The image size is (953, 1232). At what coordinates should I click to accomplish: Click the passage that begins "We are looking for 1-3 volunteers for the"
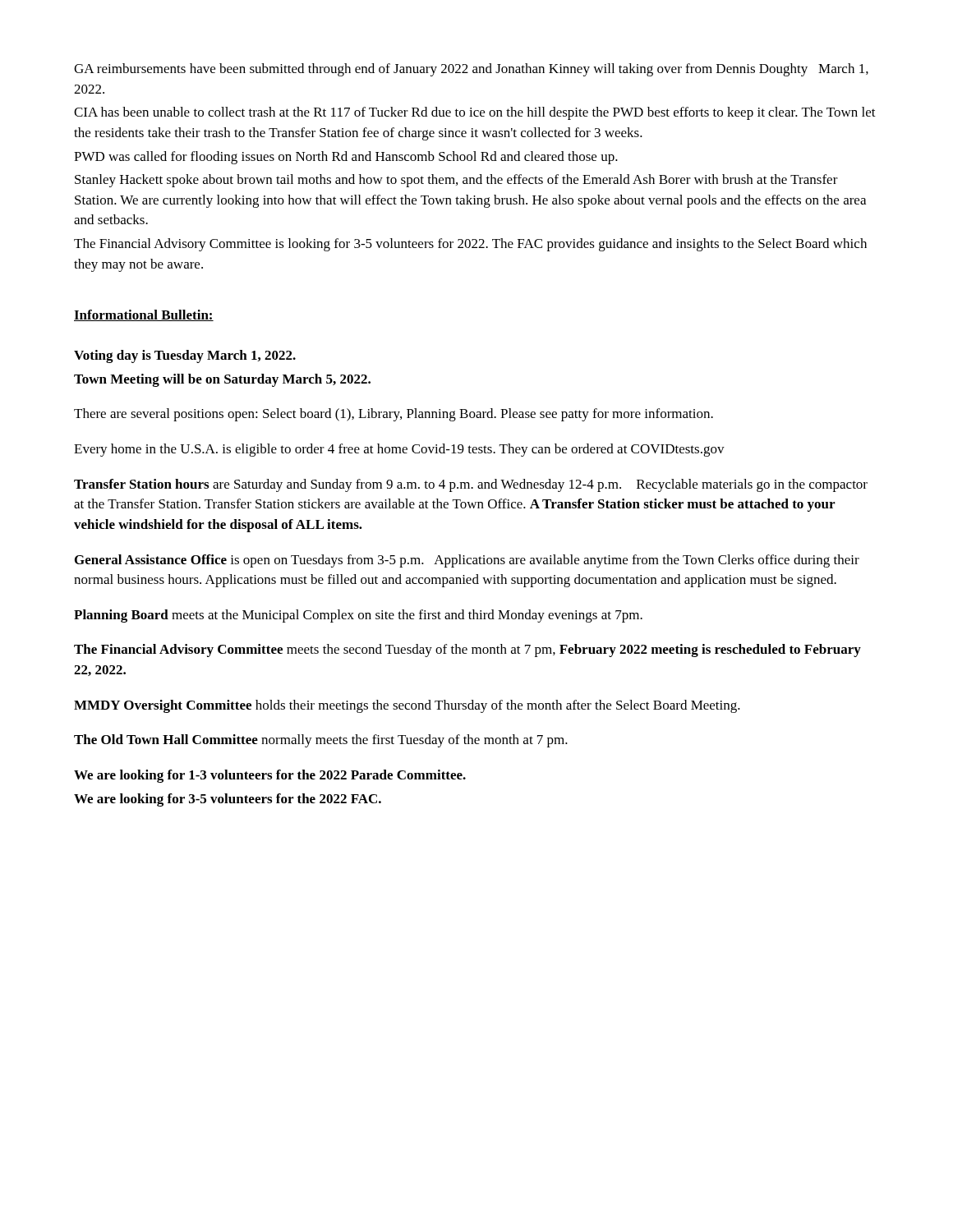click(x=270, y=776)
